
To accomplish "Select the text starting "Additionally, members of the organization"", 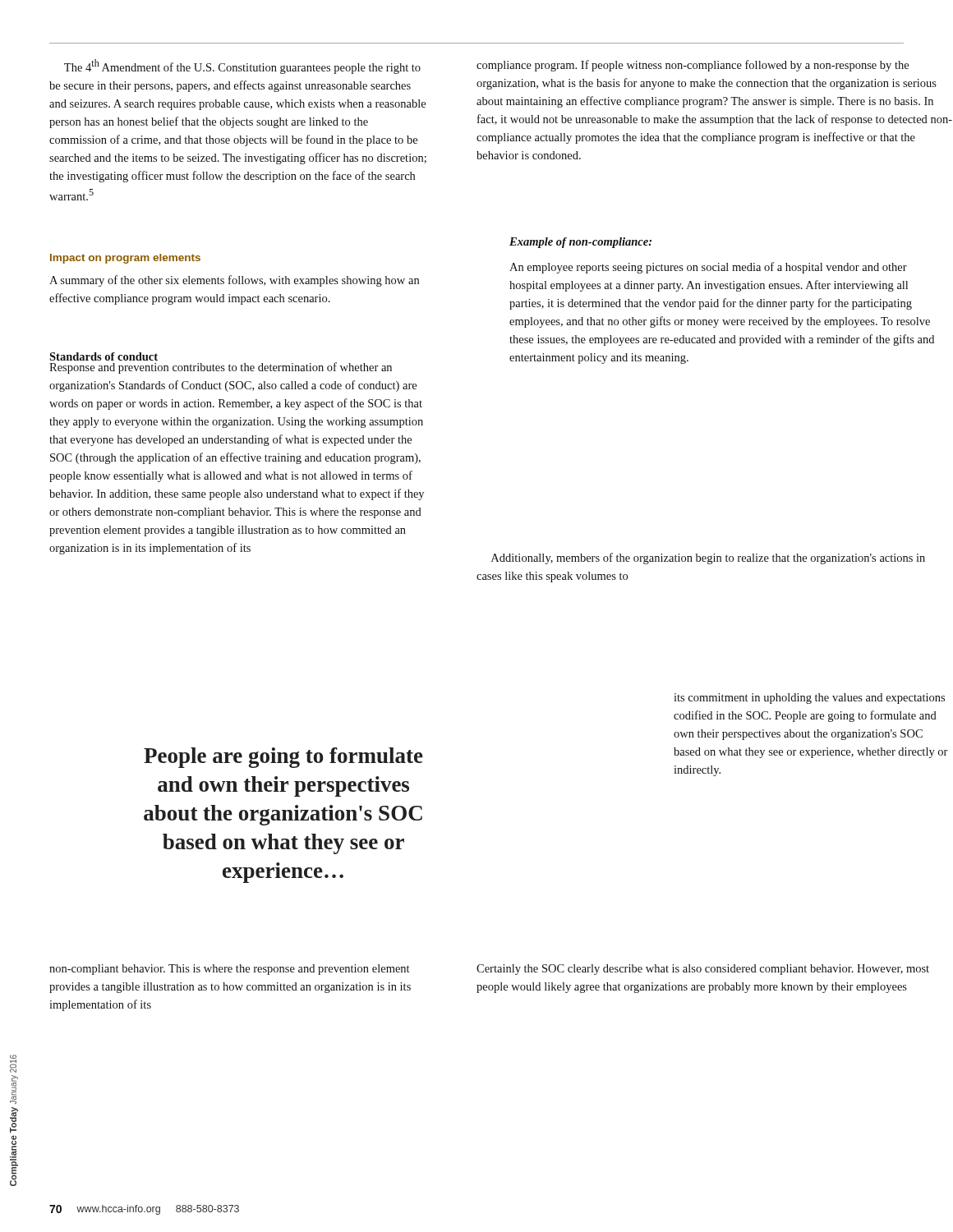I will 715,567.
